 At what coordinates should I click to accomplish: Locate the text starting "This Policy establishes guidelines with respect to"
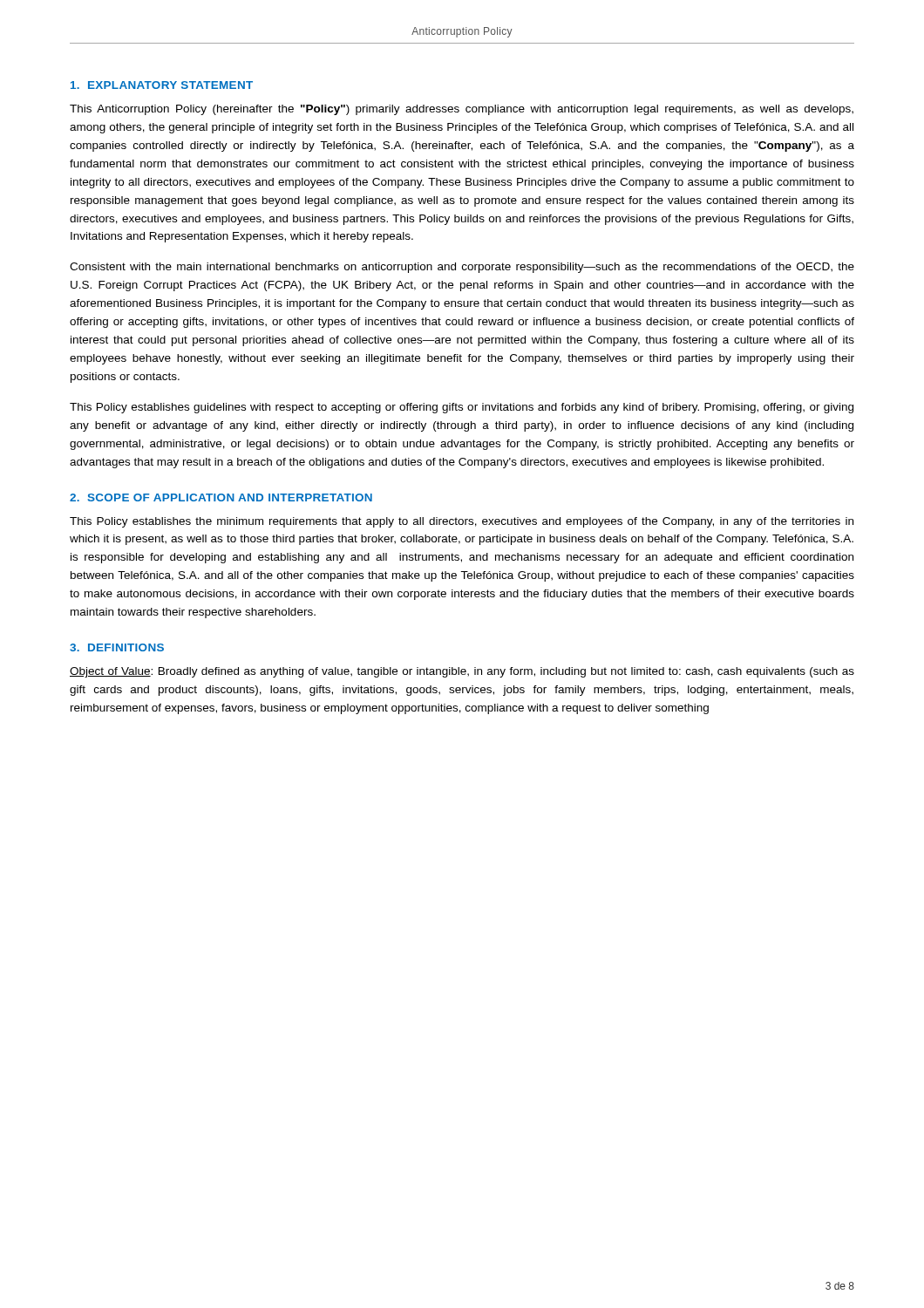coord(462,434)
